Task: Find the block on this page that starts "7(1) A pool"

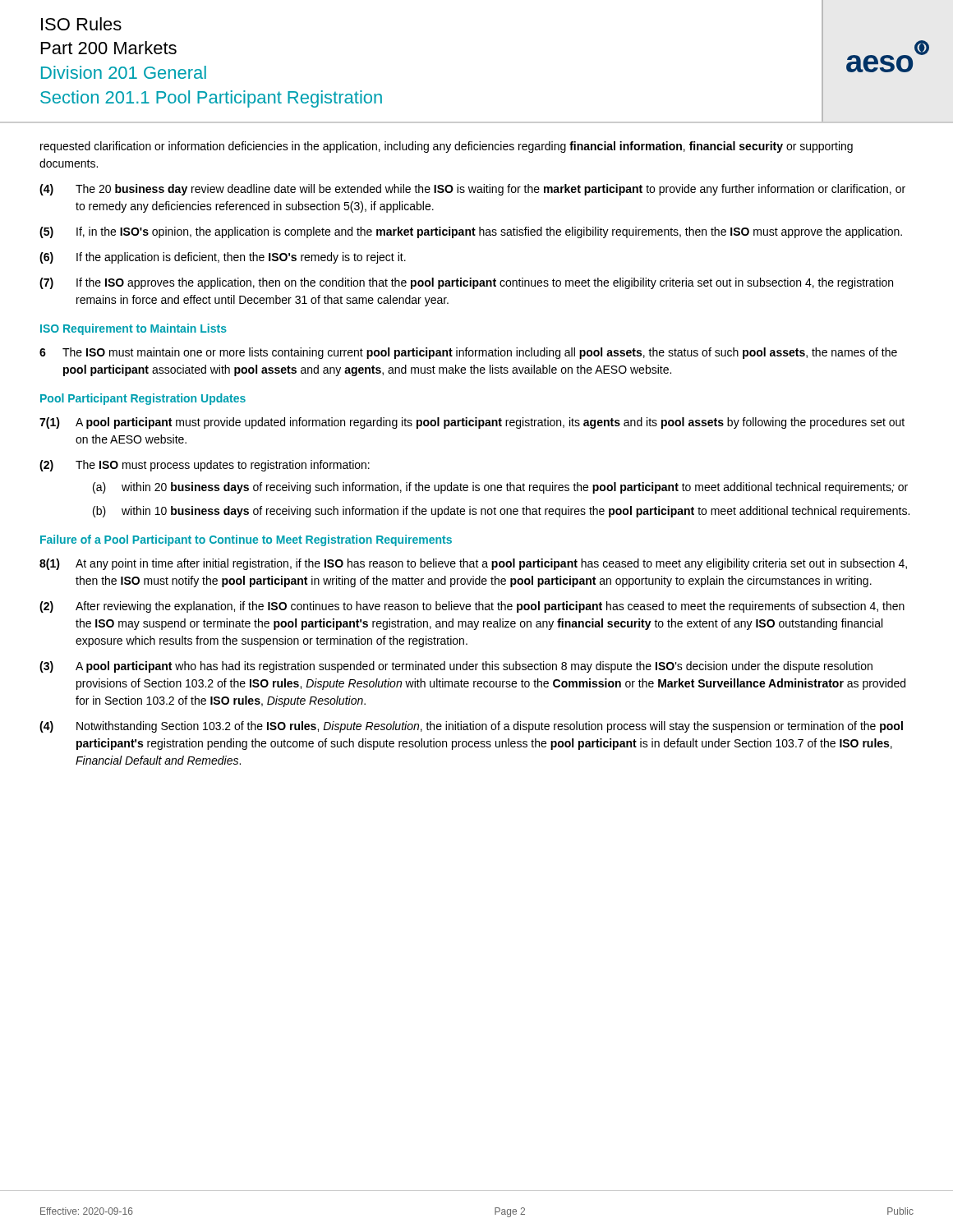Action: coord(476,431)
